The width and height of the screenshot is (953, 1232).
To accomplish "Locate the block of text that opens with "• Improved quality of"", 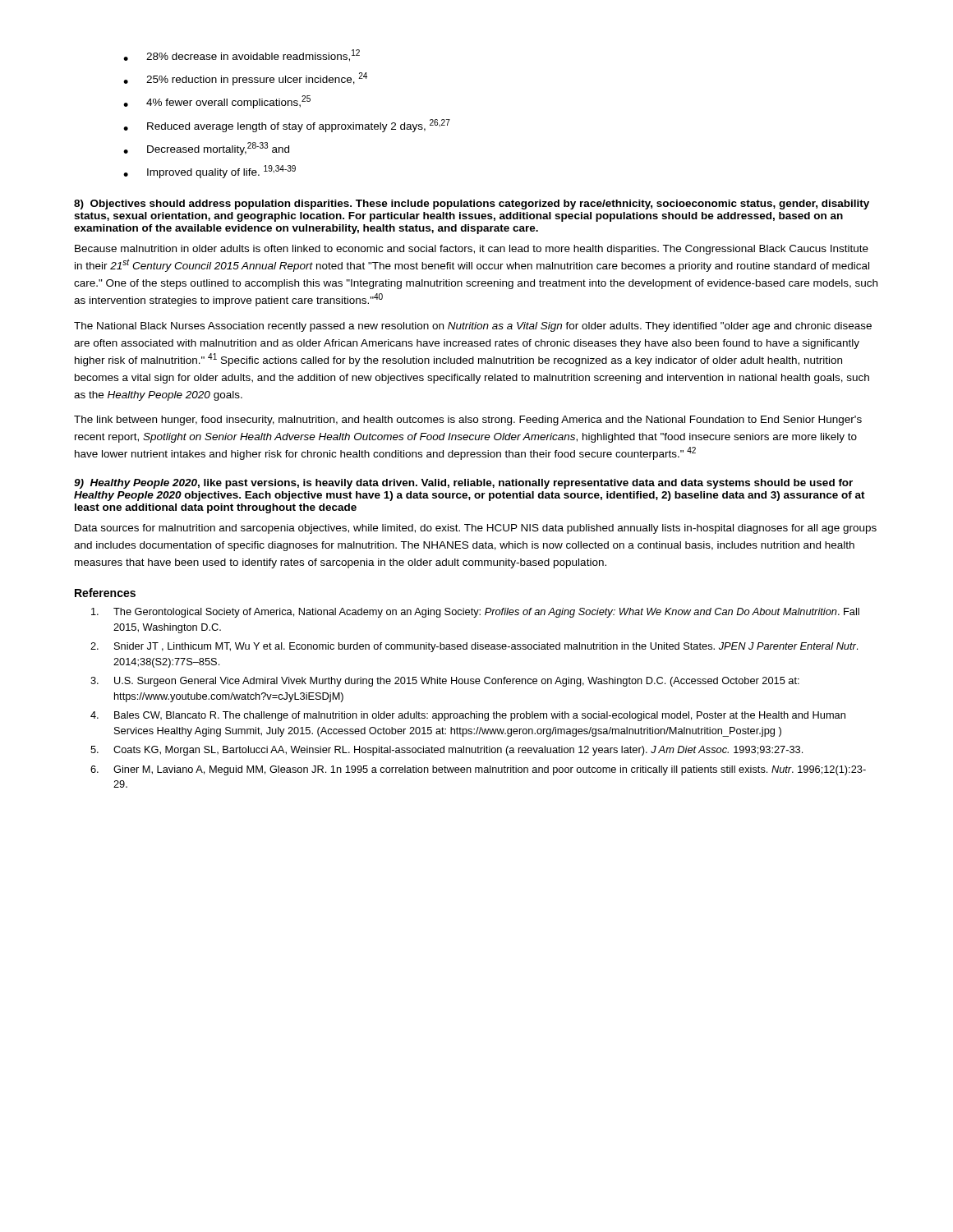I will click(209, 172).
